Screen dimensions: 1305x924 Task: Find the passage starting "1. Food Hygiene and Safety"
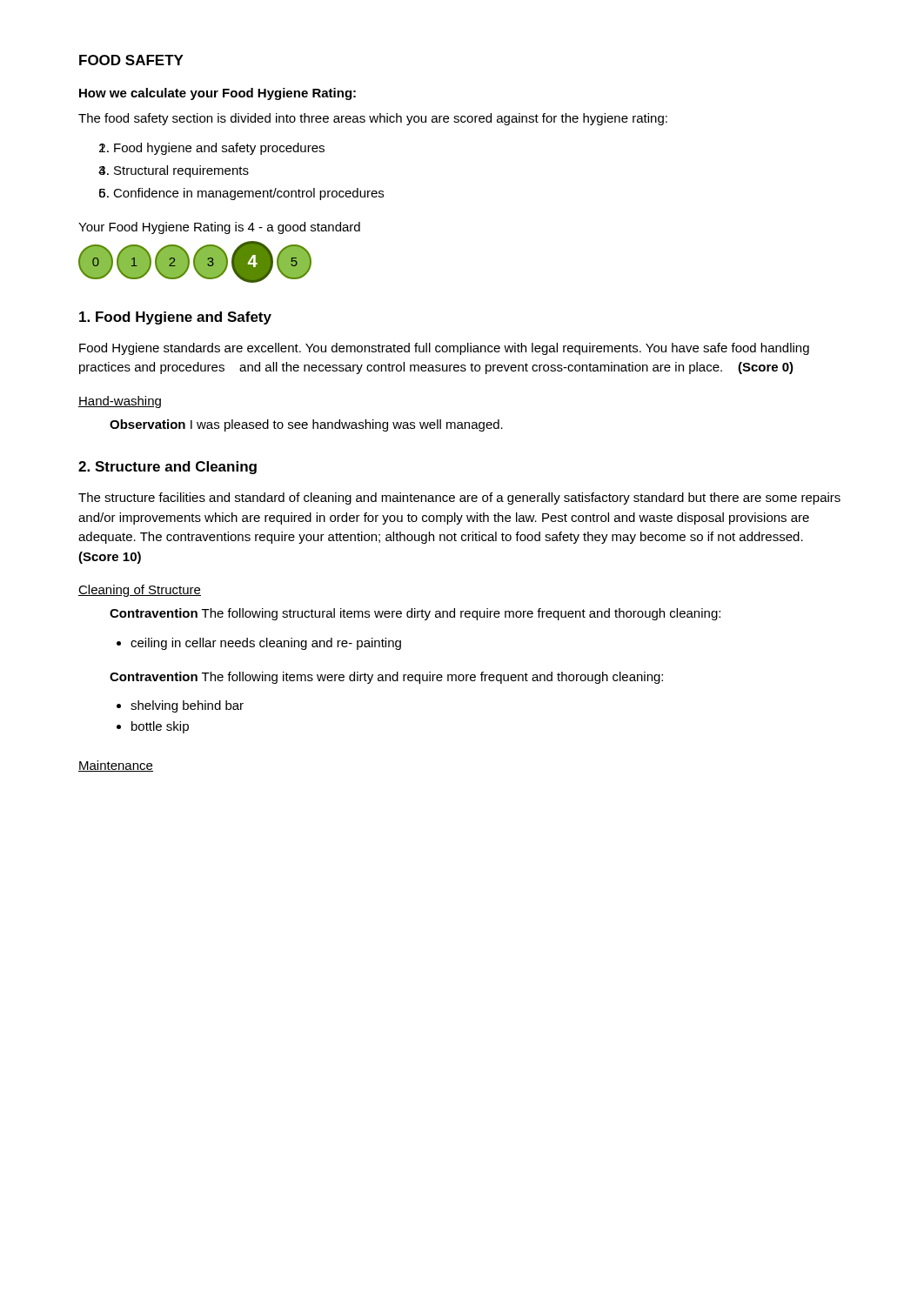click(175, 317)
